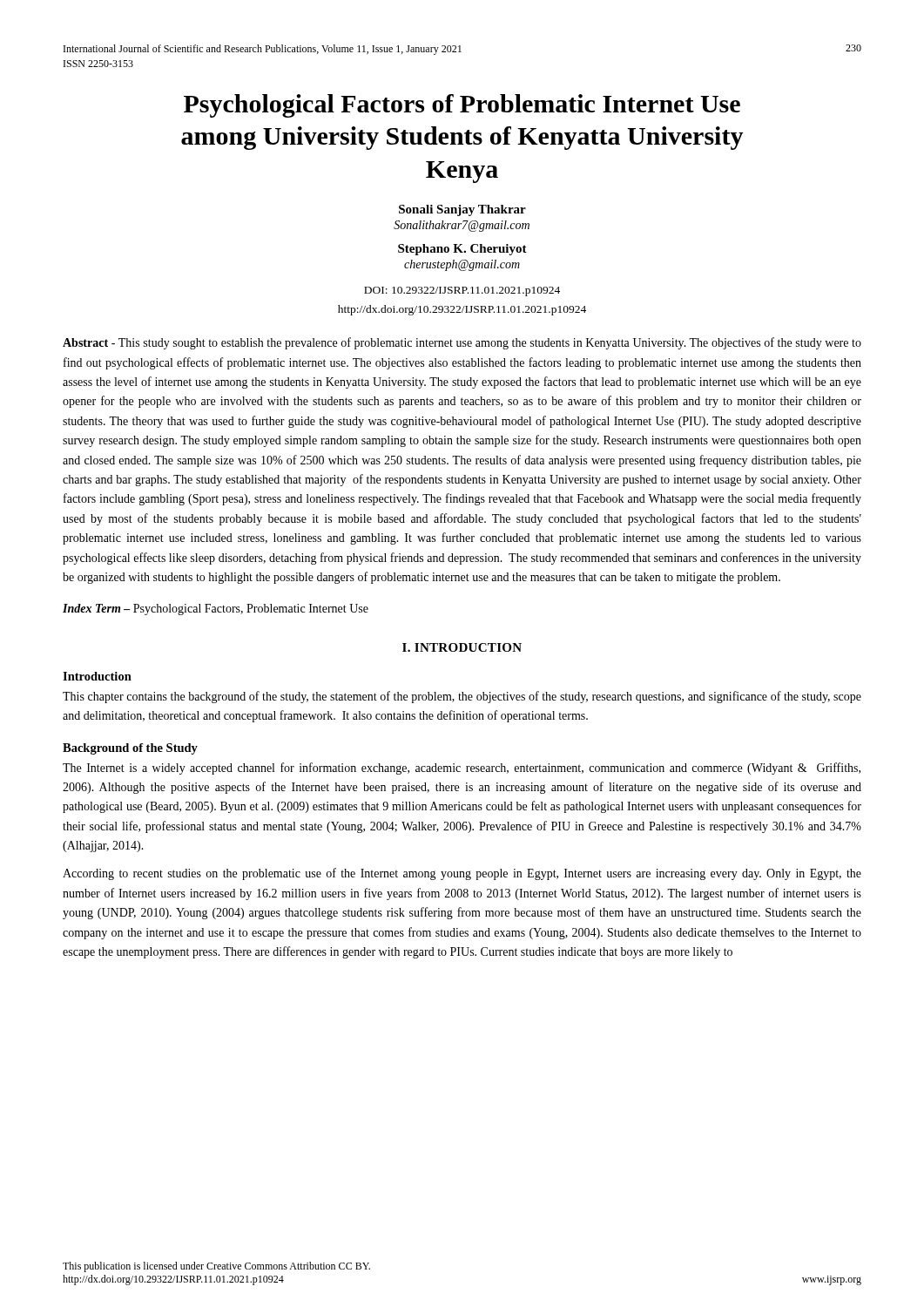Screen dimensions: 1307x924
Task: Where does it say "I. INTRODUCTION"?
Action: coord(462,647)
